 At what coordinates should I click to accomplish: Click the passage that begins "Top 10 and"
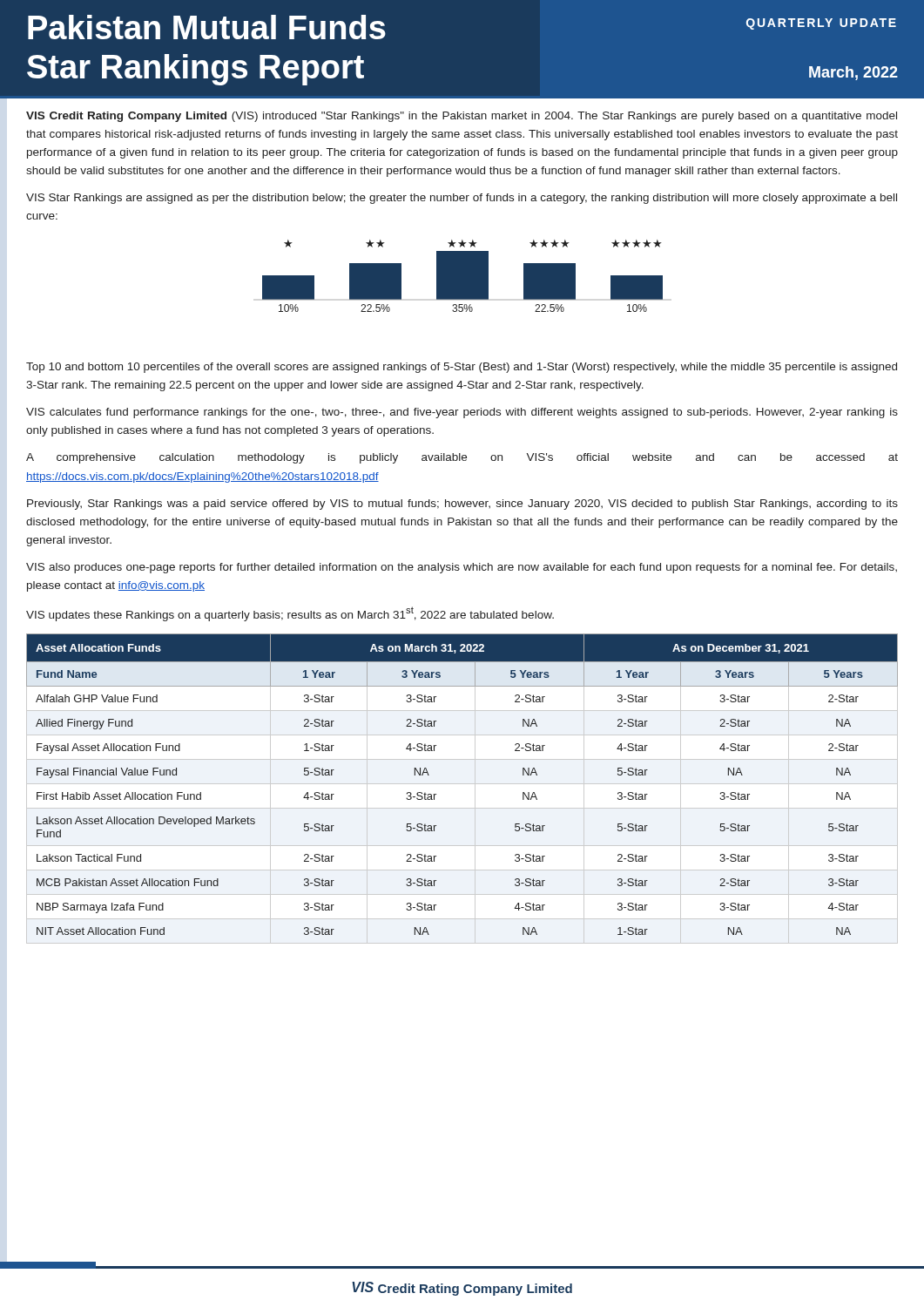462,376
